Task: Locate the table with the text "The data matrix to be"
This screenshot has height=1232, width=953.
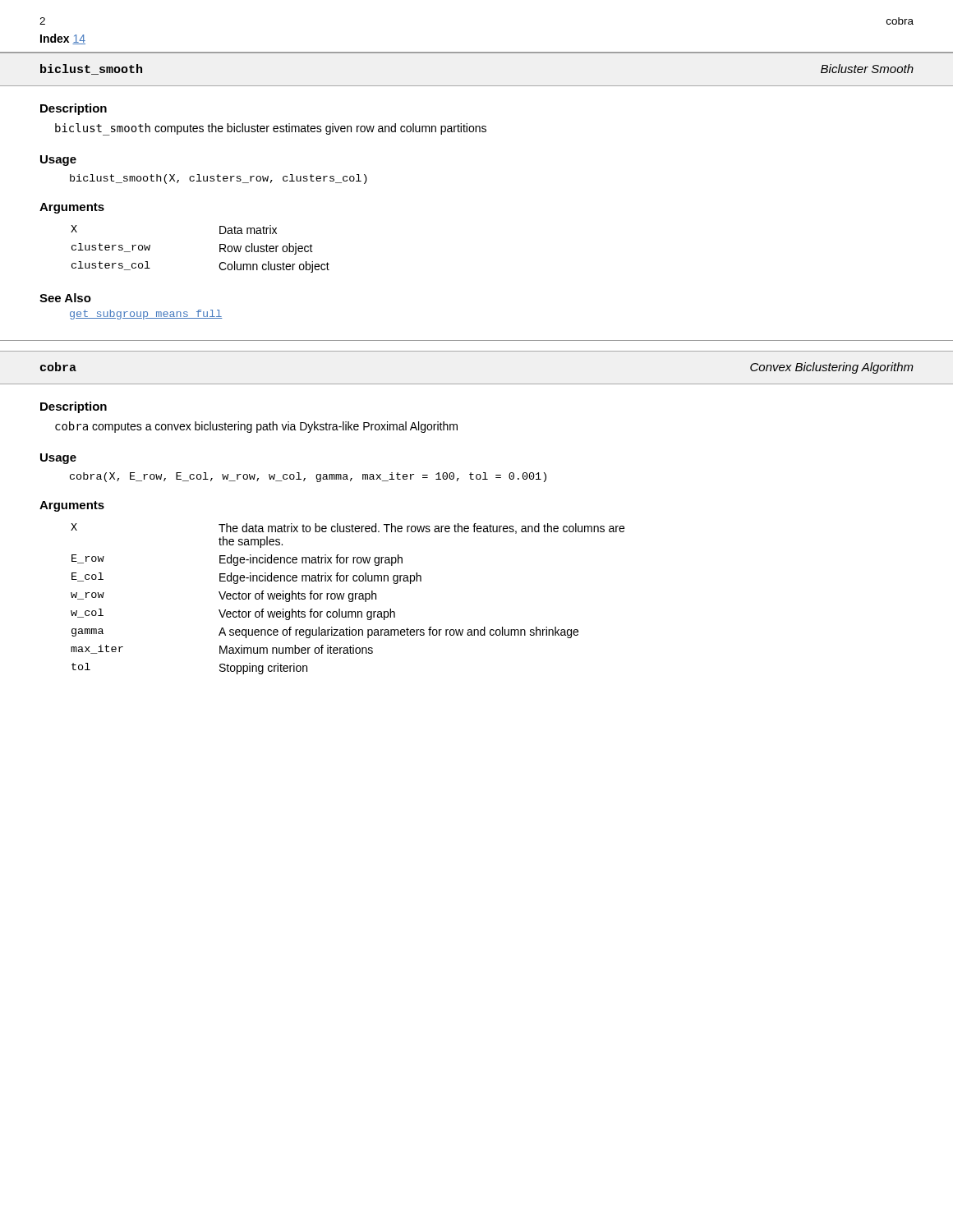Action: (x=476, y=598)
